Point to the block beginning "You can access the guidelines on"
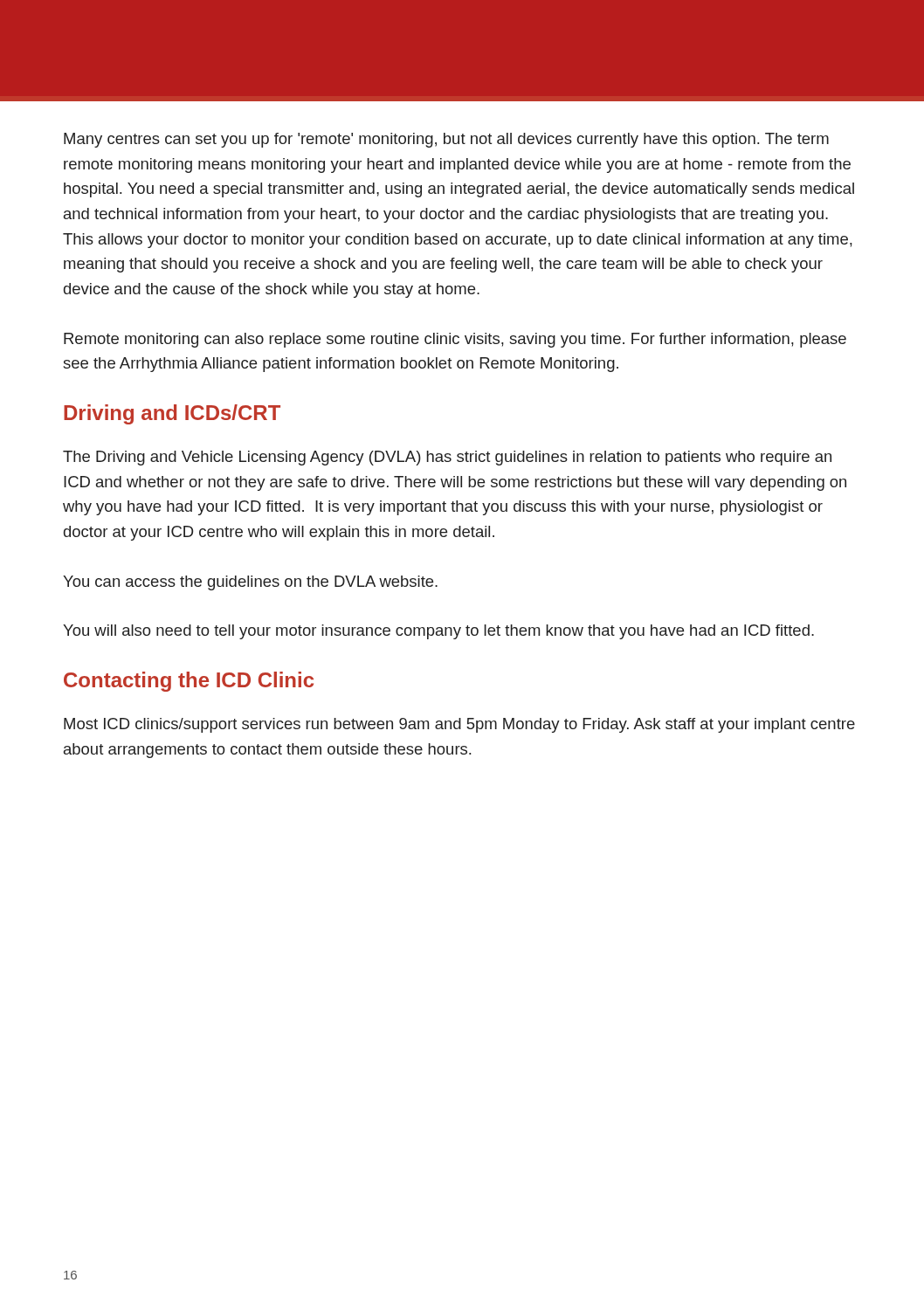This screenshot has height=1310, width=924. coord(251,581)
